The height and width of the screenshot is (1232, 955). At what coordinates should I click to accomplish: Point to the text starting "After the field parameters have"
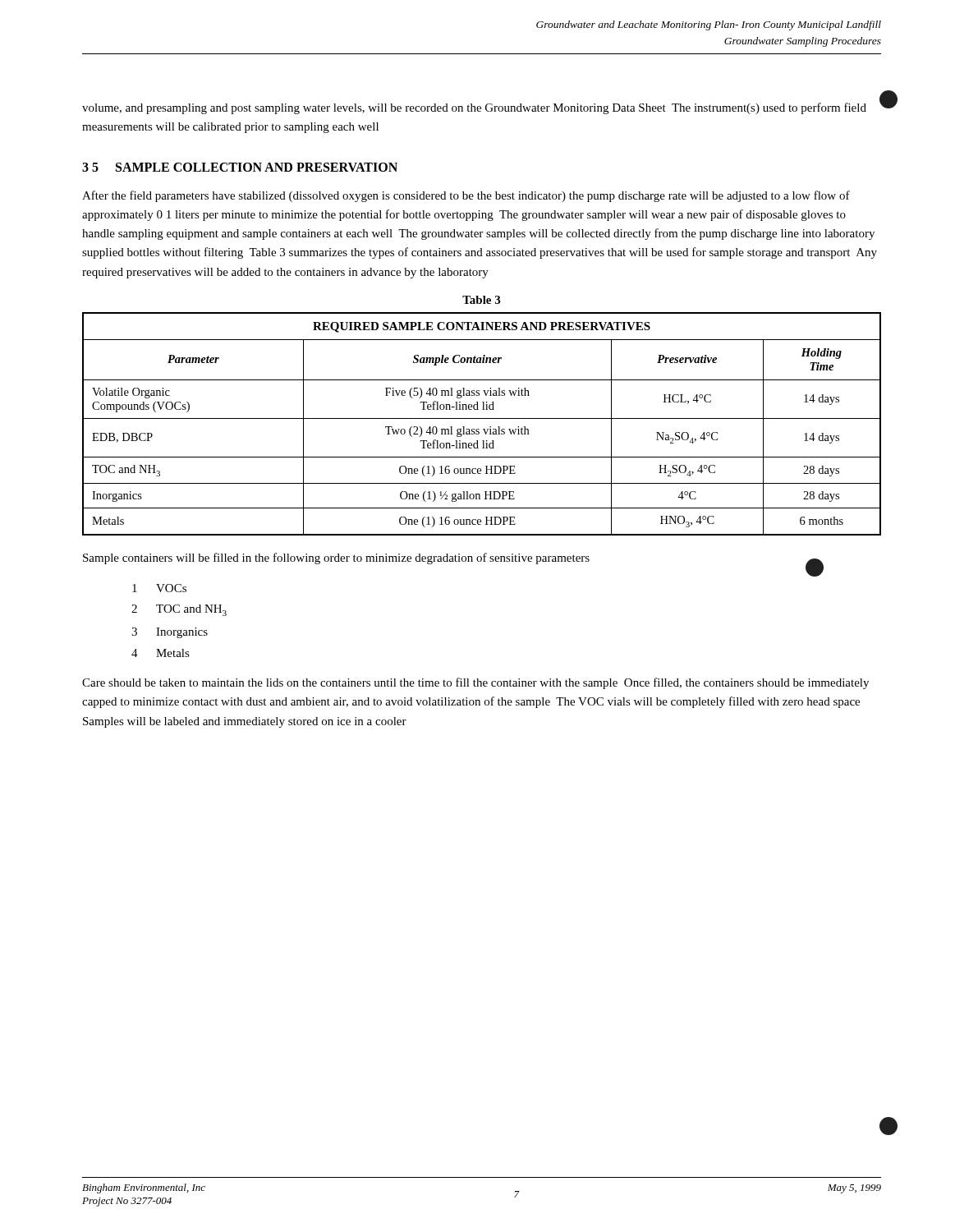(x=480, y=233)
